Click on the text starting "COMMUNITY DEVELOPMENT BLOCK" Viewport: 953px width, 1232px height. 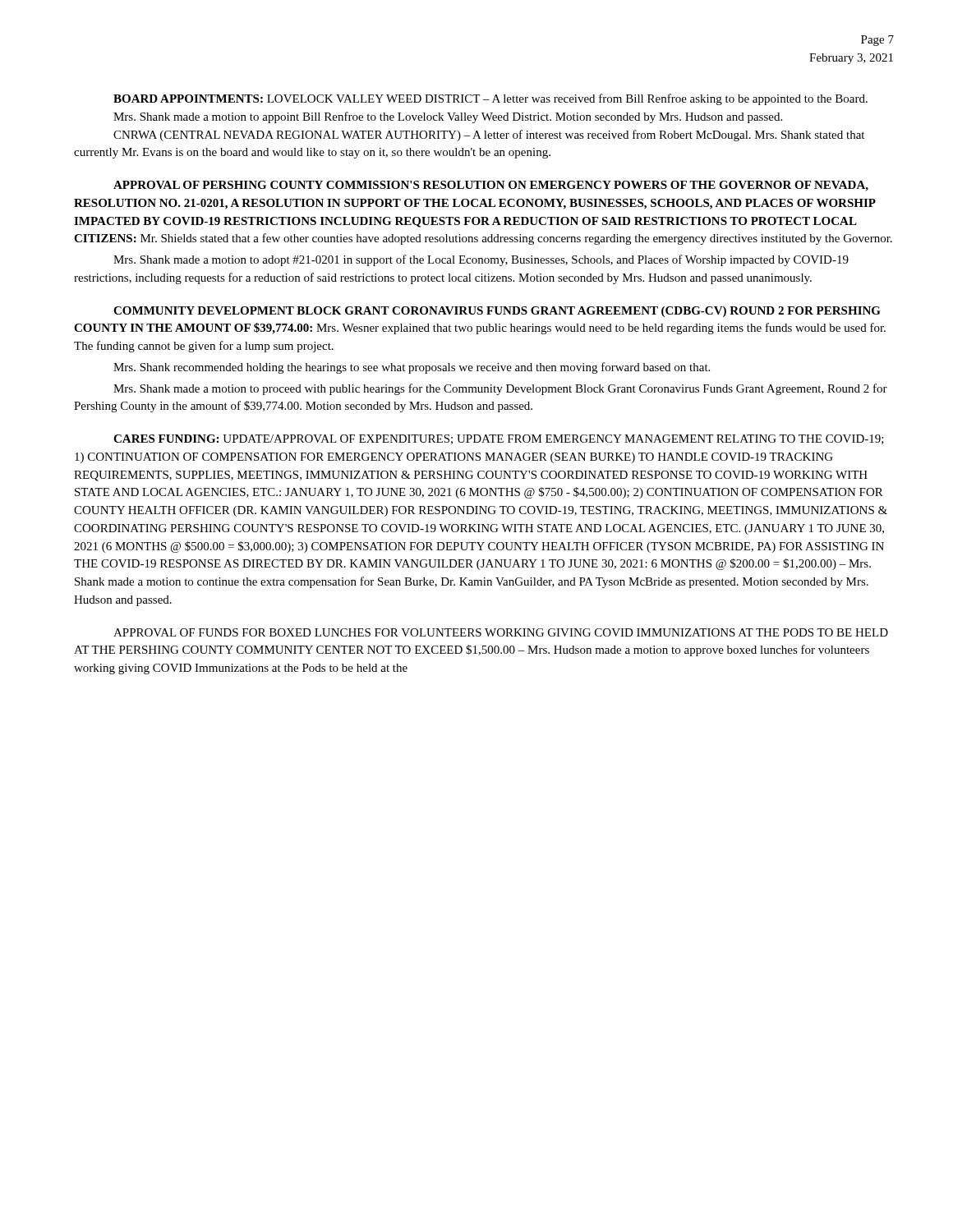coord(484,359)
